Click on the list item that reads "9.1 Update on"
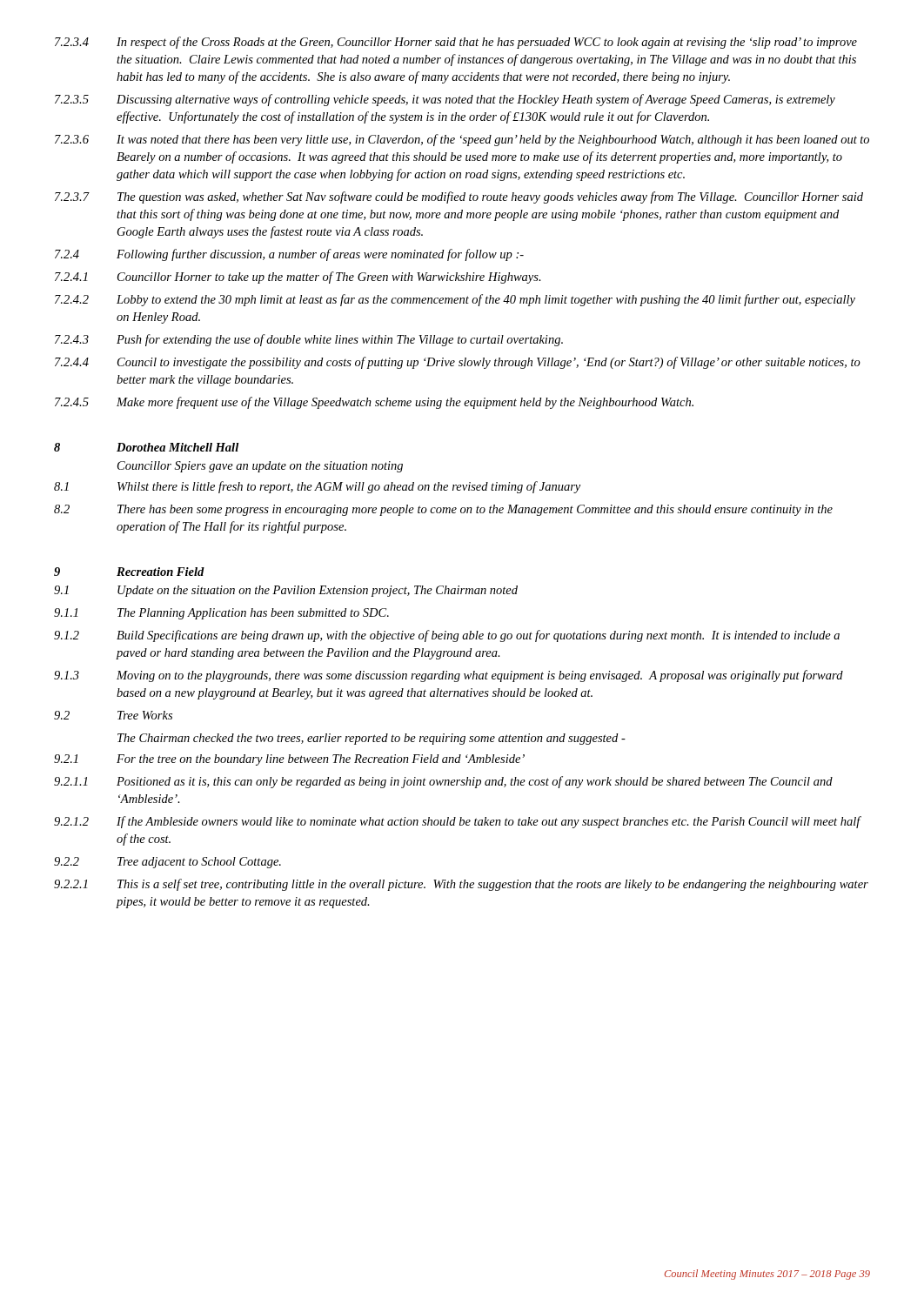This screenshot has height=1305, width=924. click(462, 590)
